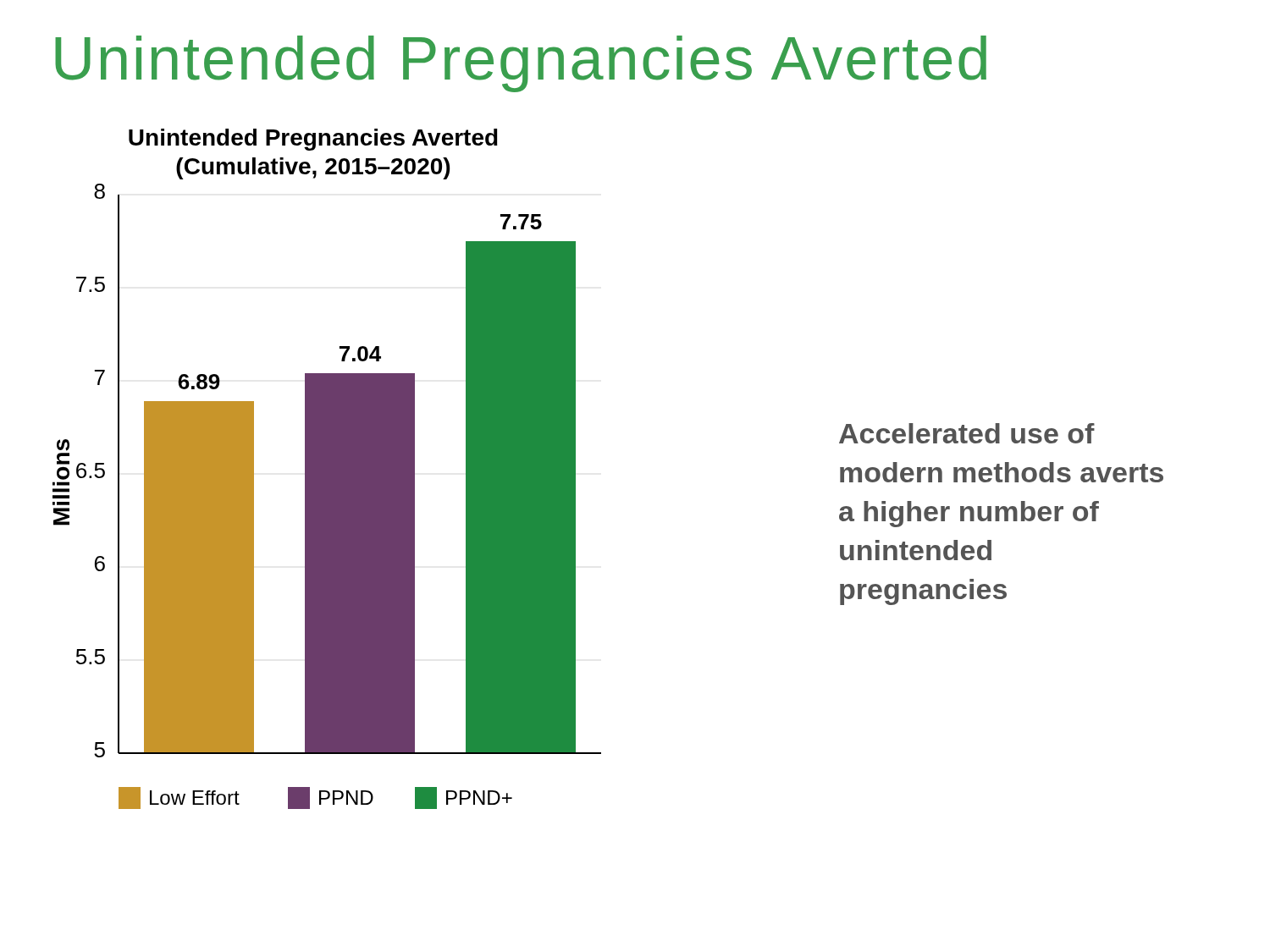Click where it says "Unintended Pregnancies Averted"
The image size is (1270, 952).
tap(521, 58)
